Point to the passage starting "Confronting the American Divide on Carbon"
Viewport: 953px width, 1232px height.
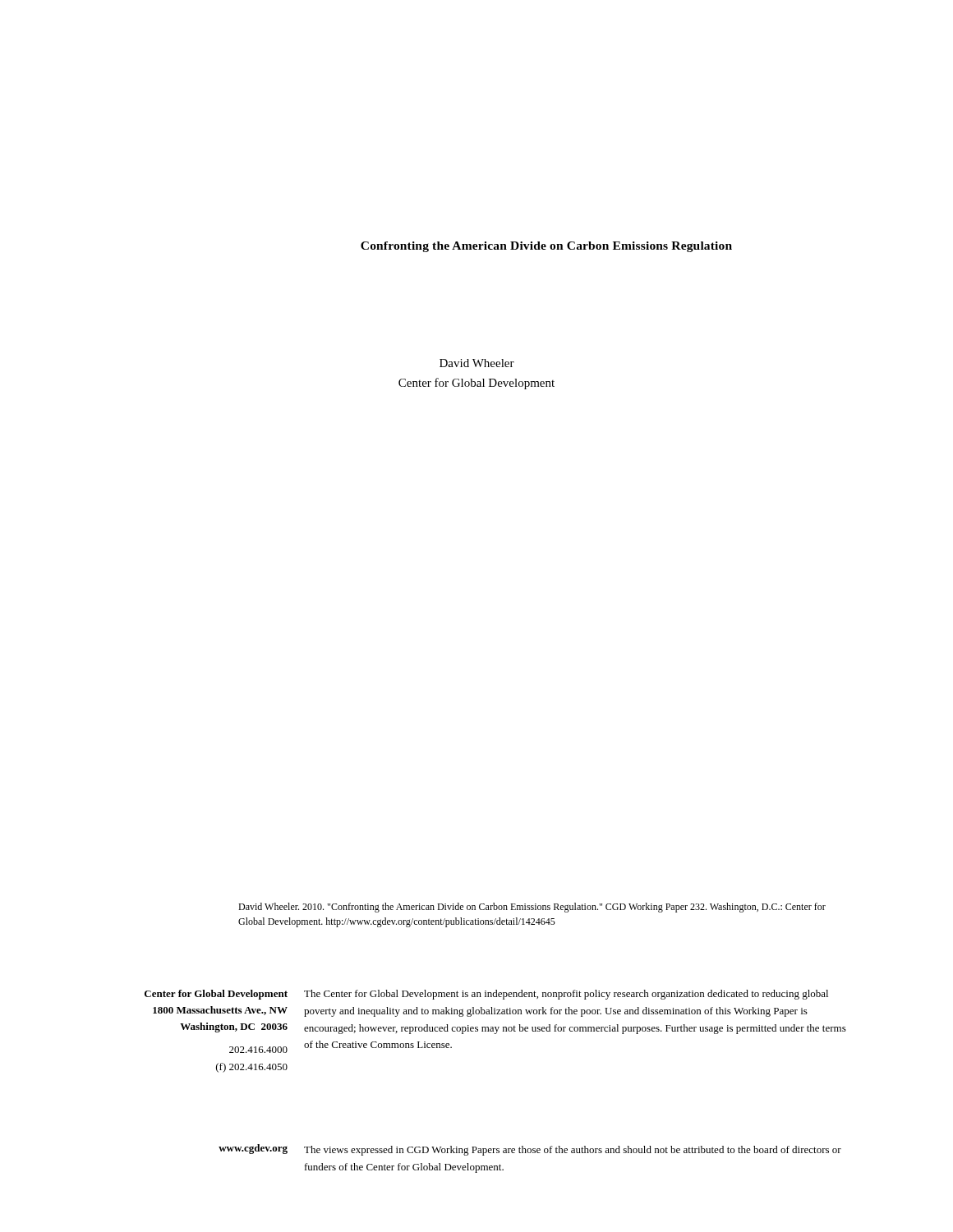[x=546, y=246]
